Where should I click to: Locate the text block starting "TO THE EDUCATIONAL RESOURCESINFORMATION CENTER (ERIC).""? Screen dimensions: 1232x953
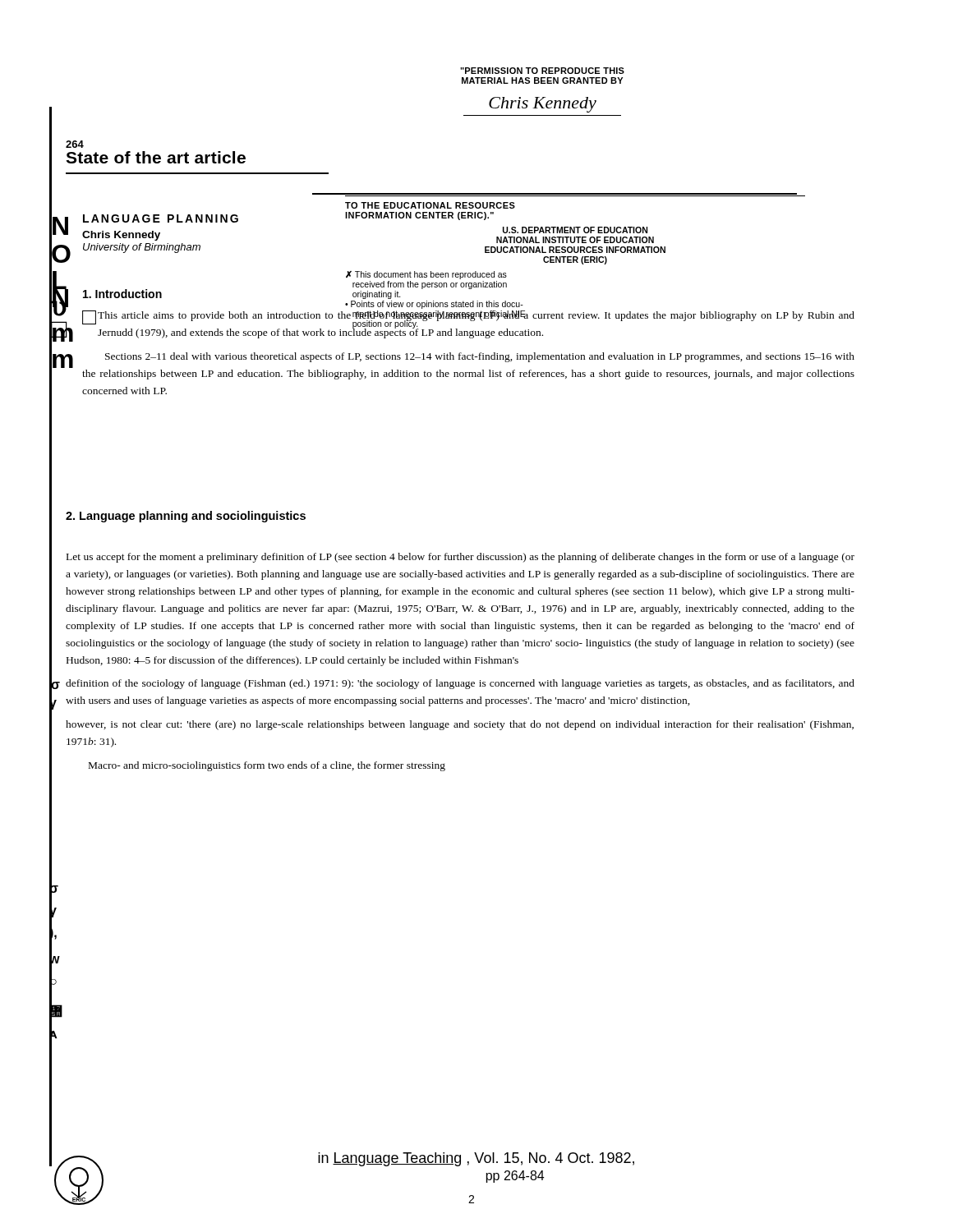point(575,265)
